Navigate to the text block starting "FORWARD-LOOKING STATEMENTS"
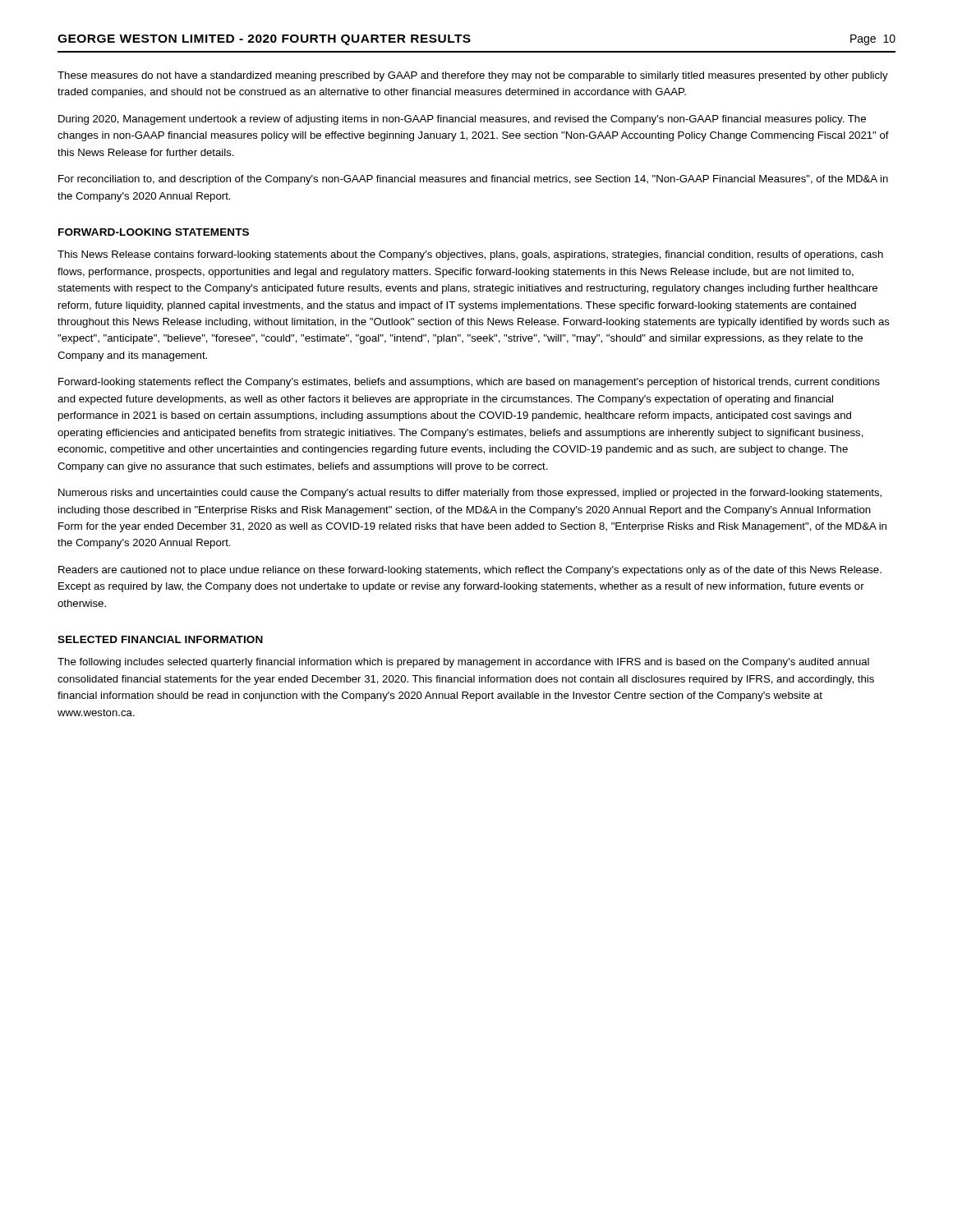The image size is (953, 1232). (x=154, y=232)
